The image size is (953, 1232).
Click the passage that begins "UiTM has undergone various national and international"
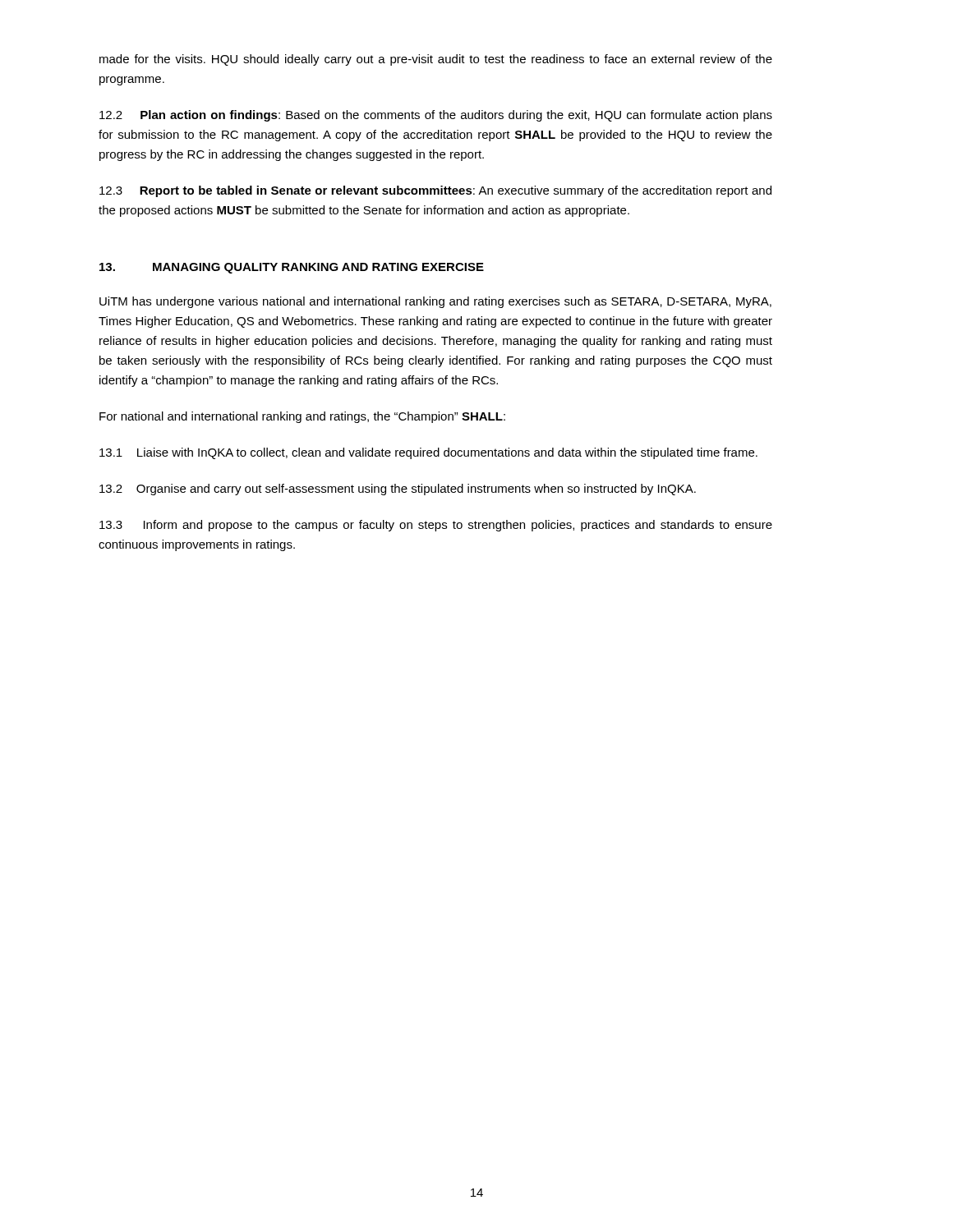[x=435, y=340]
